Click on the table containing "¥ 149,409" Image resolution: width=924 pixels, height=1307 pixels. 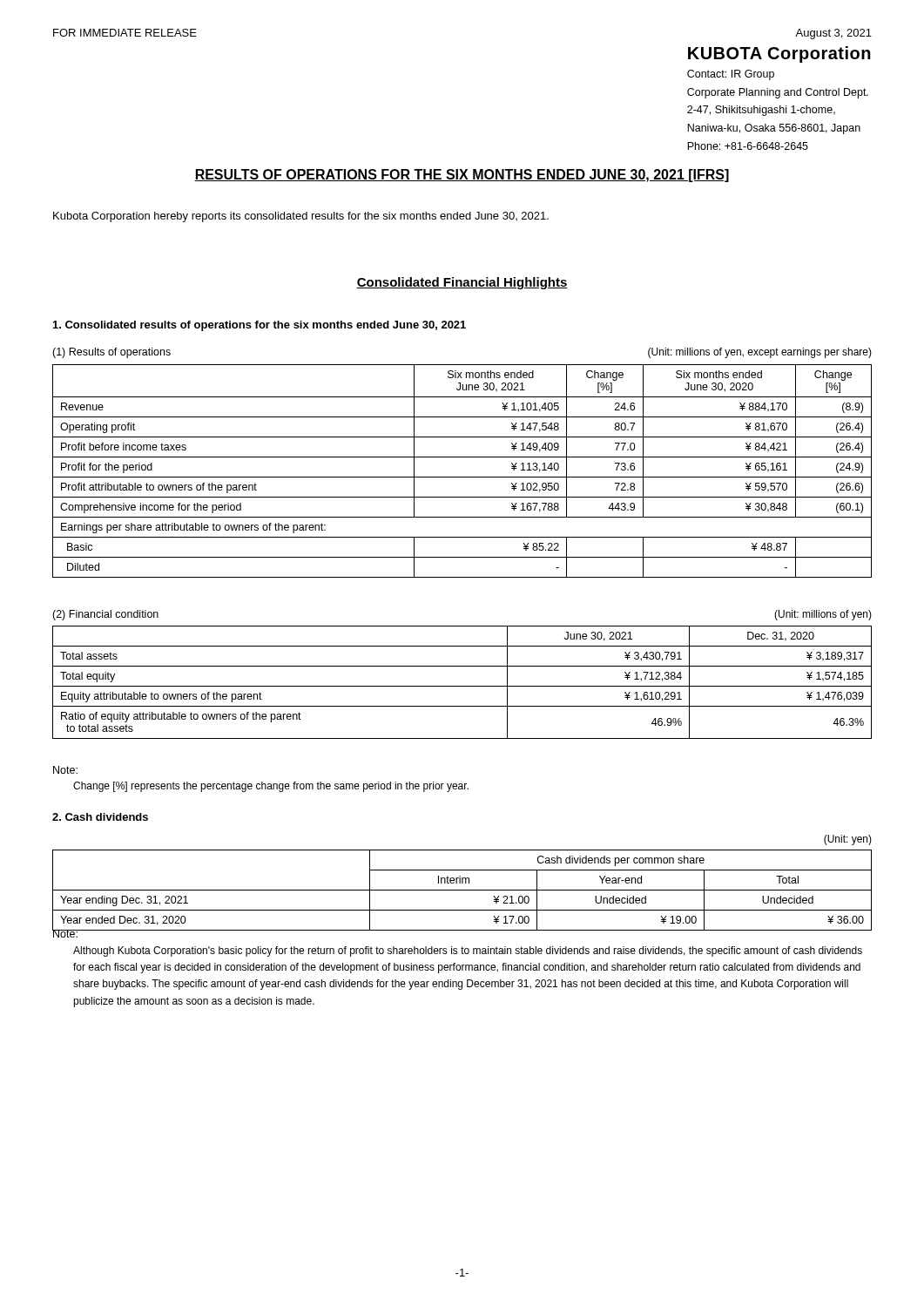pos(462,471)
